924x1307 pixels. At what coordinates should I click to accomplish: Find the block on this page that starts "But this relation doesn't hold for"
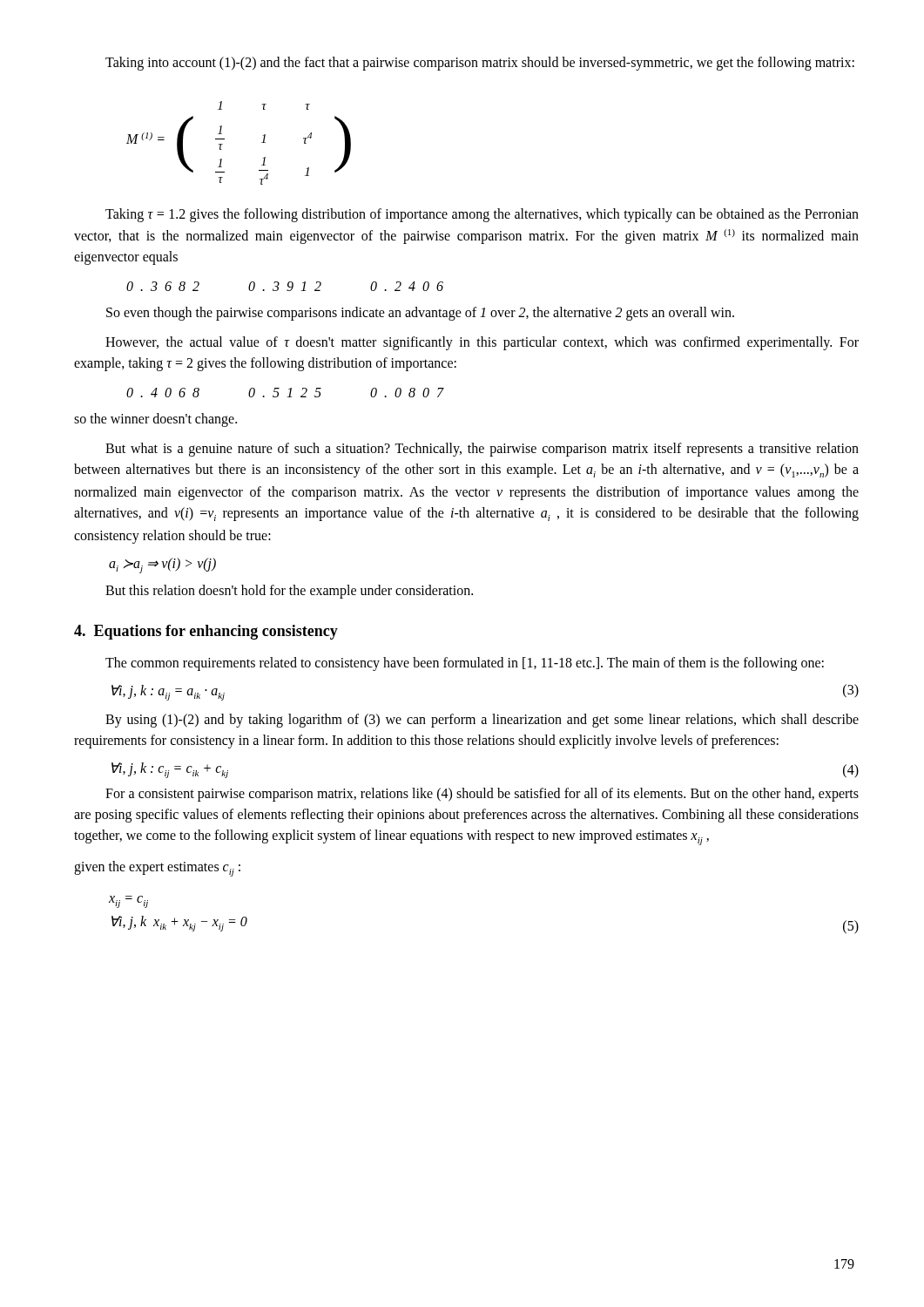[x=466, y=591]
